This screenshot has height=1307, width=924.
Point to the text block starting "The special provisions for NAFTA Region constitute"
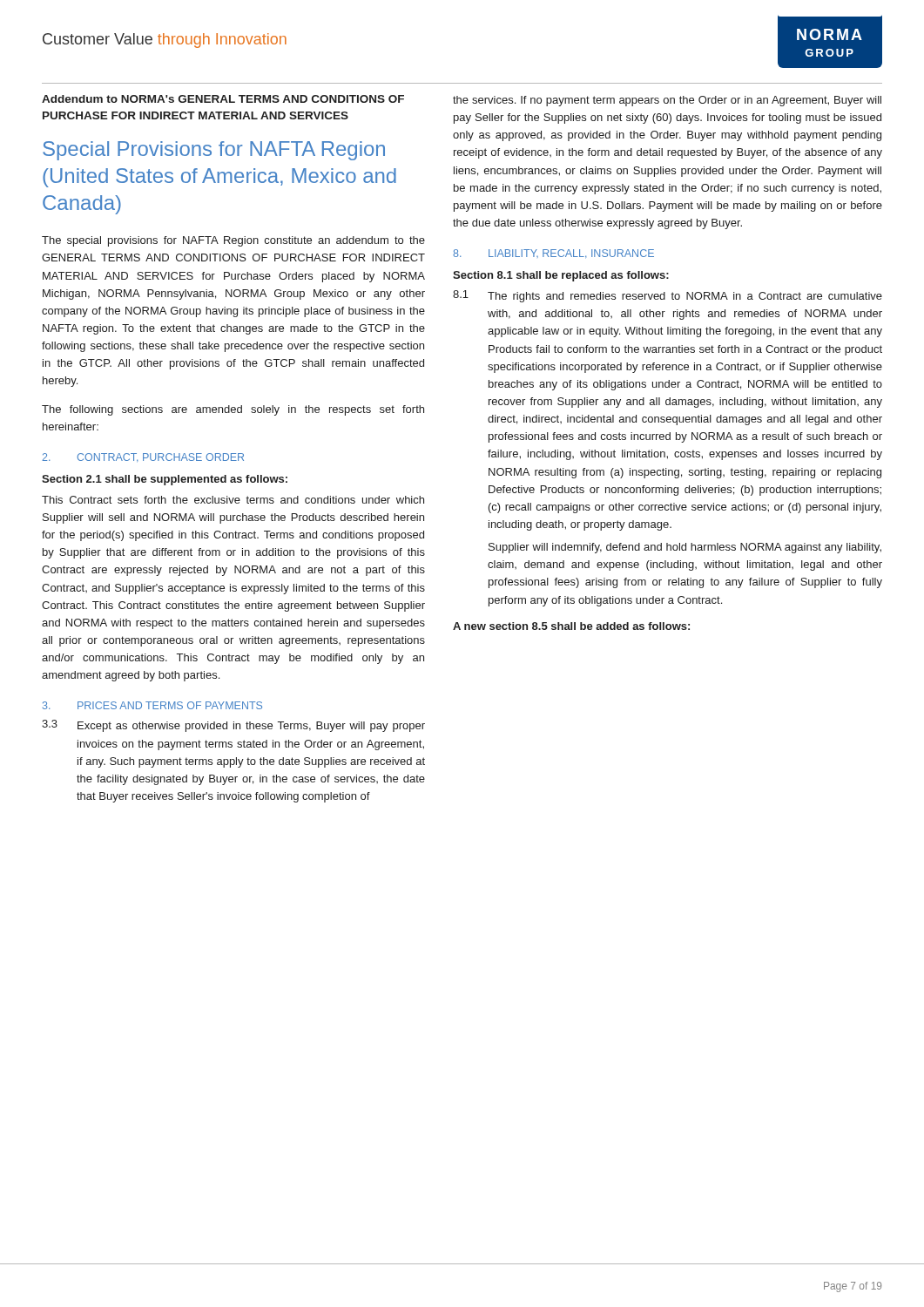coord(233,311)
